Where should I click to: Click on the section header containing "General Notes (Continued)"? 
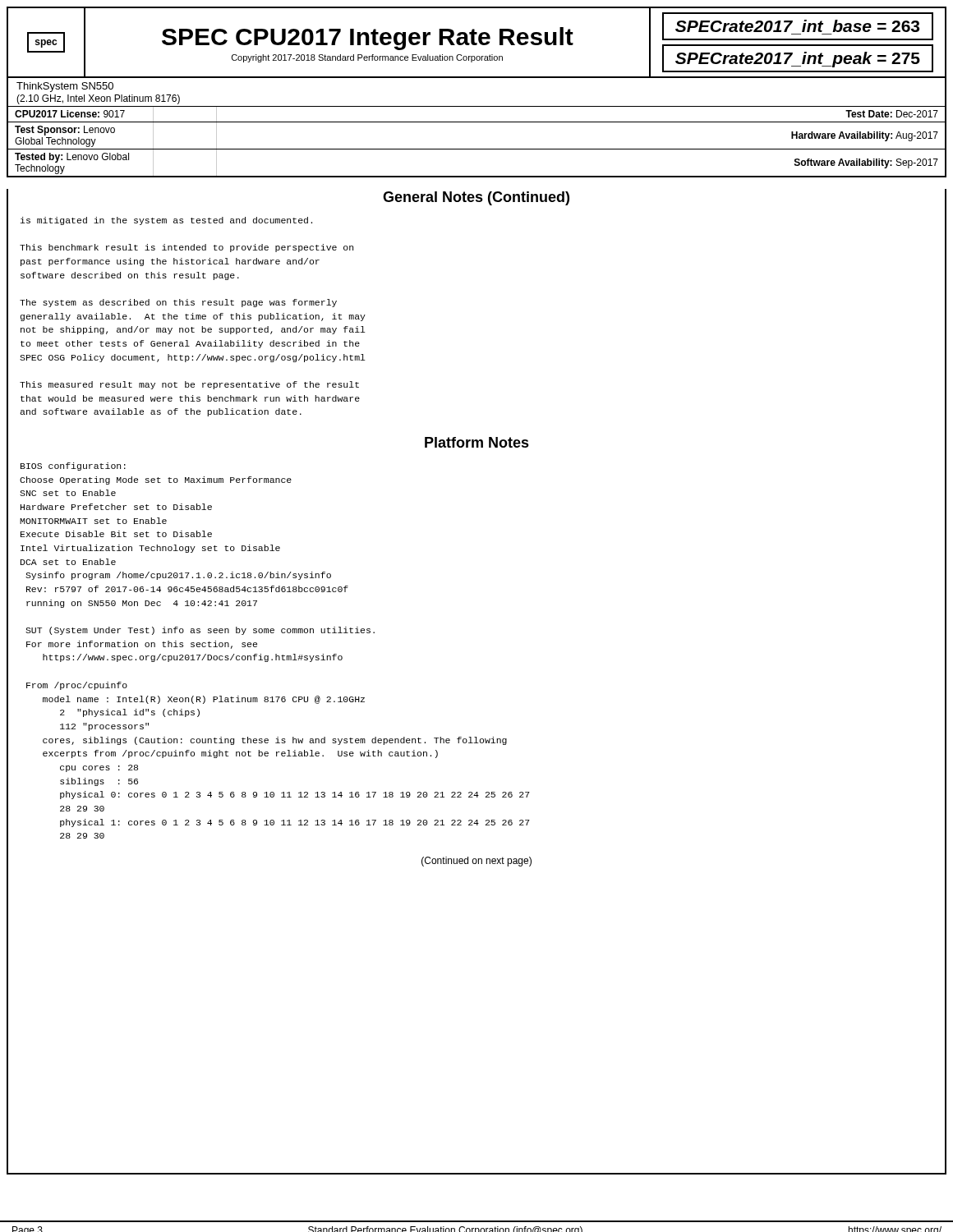pyautogui.click(x=476, y=197)
